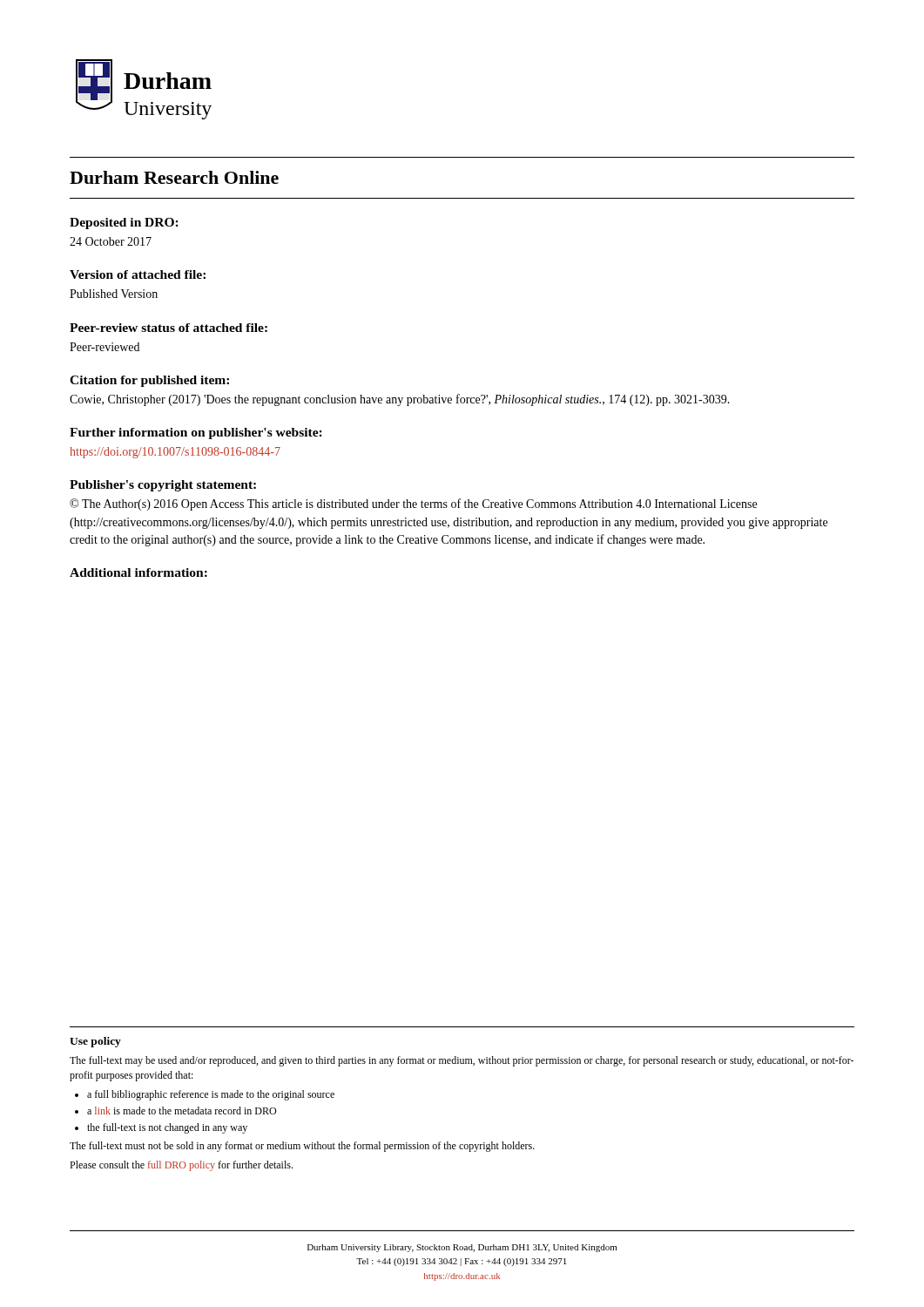Find the section header that says "Further information on"
Viewport: 924px width, 1307px height.
pyautogui.click(x=196, y=432)
